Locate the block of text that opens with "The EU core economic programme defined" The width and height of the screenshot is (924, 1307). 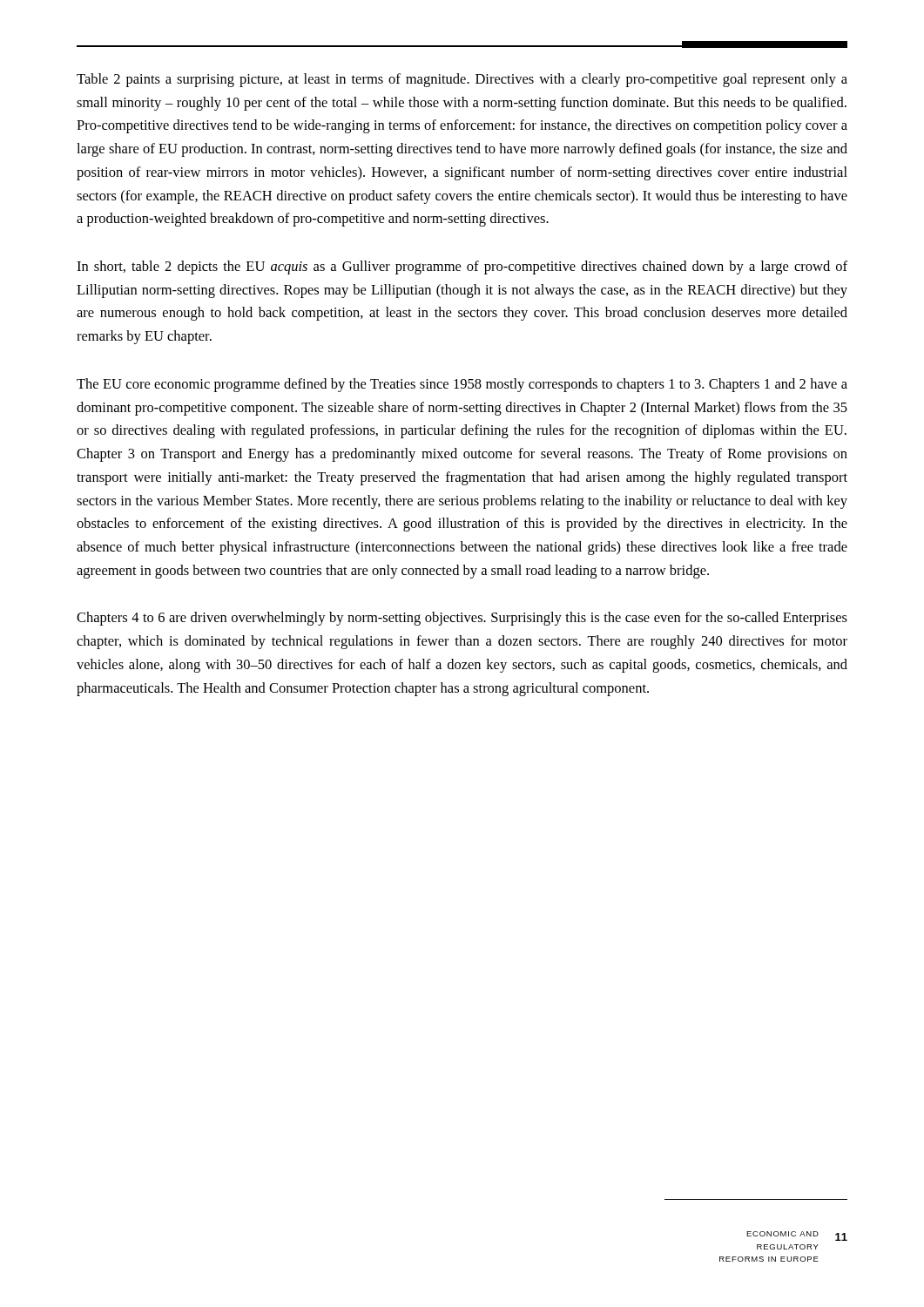point(462,477)
